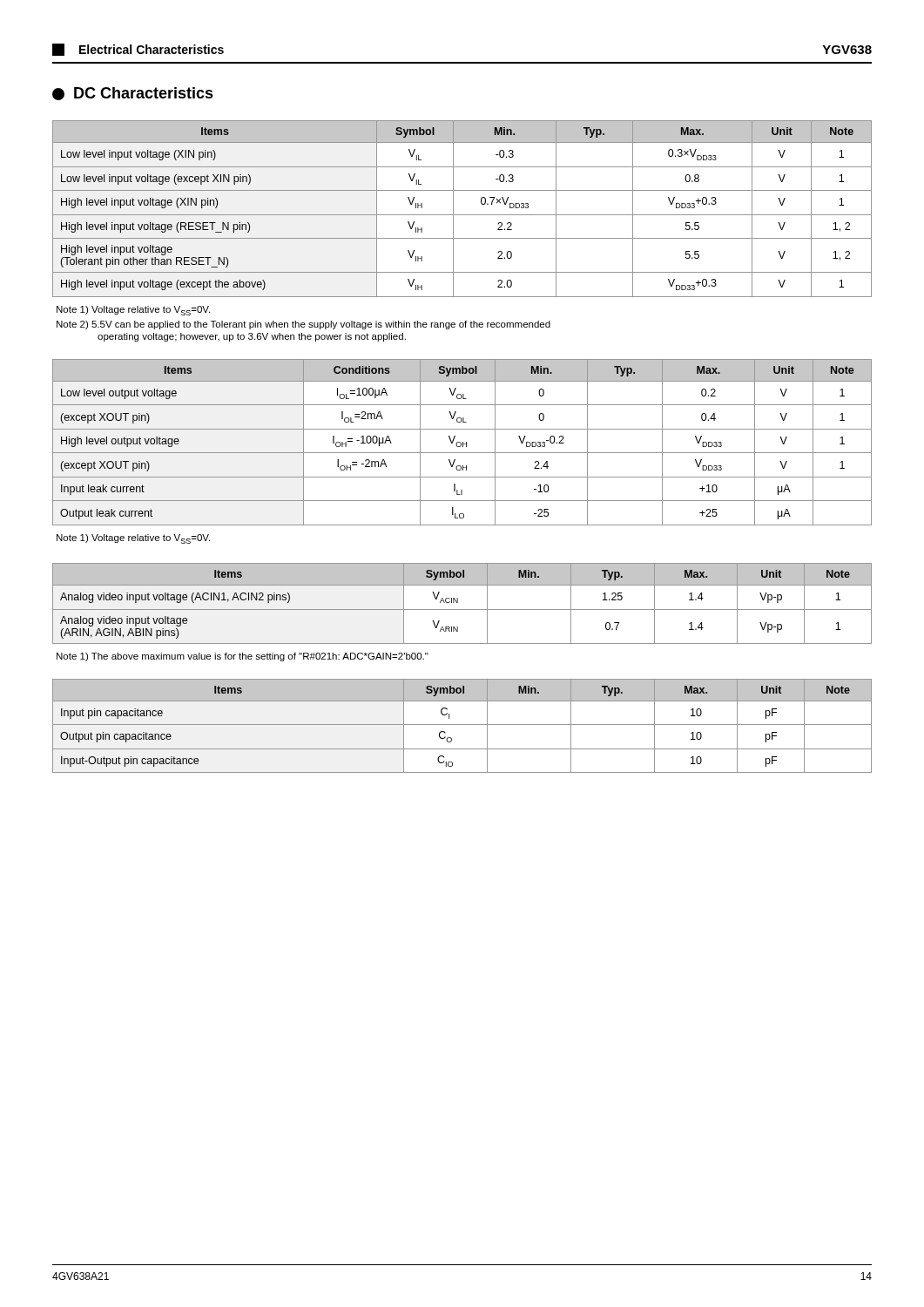924x1307 pixels.
Task: Locate the text "DC Characteristics"
Action: point(133,94)
